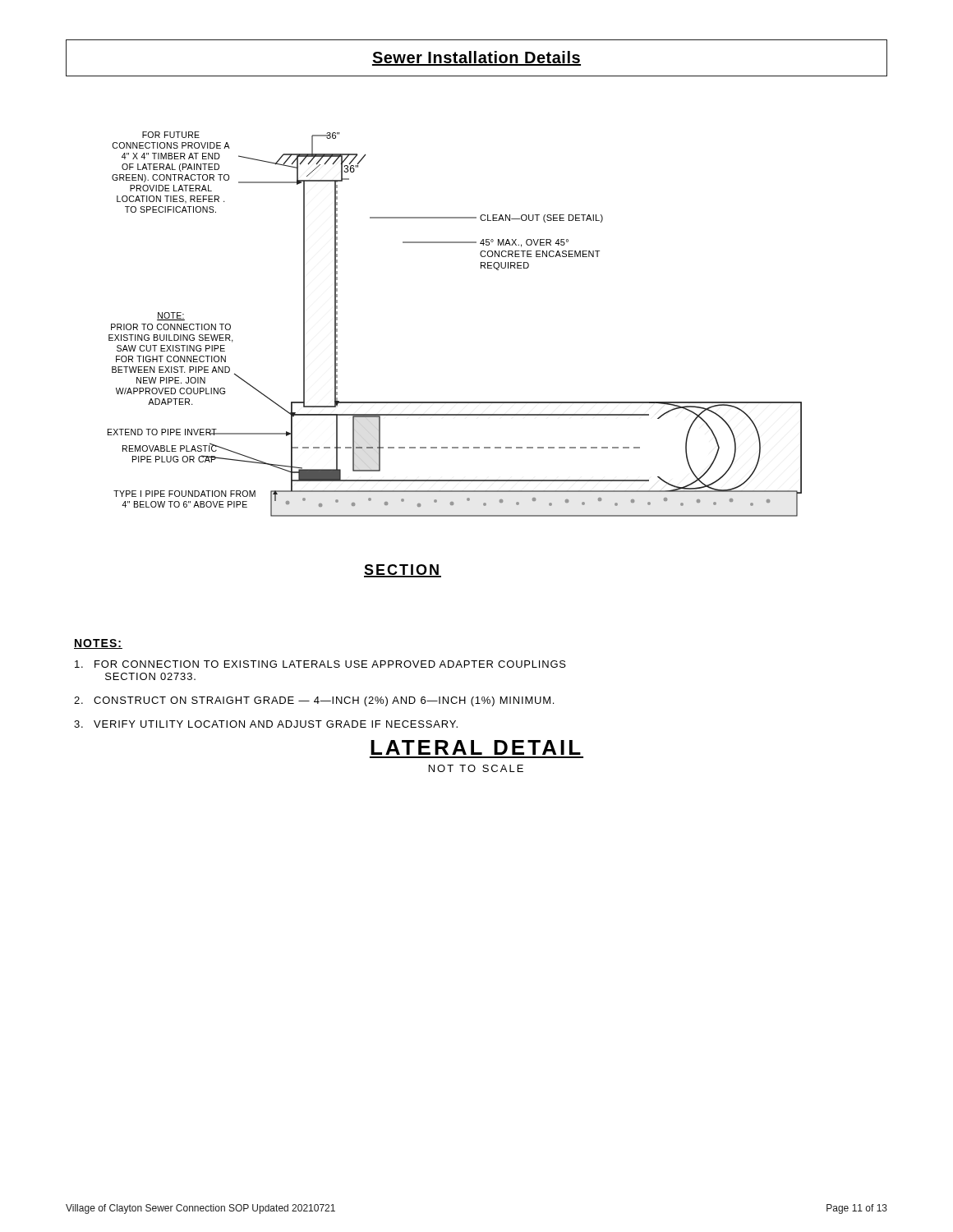Where does it say "LATERAL DETAIL NOT TO SCALE"?
This screenshot has height=1232, width=953.
[x=476, y=755]
